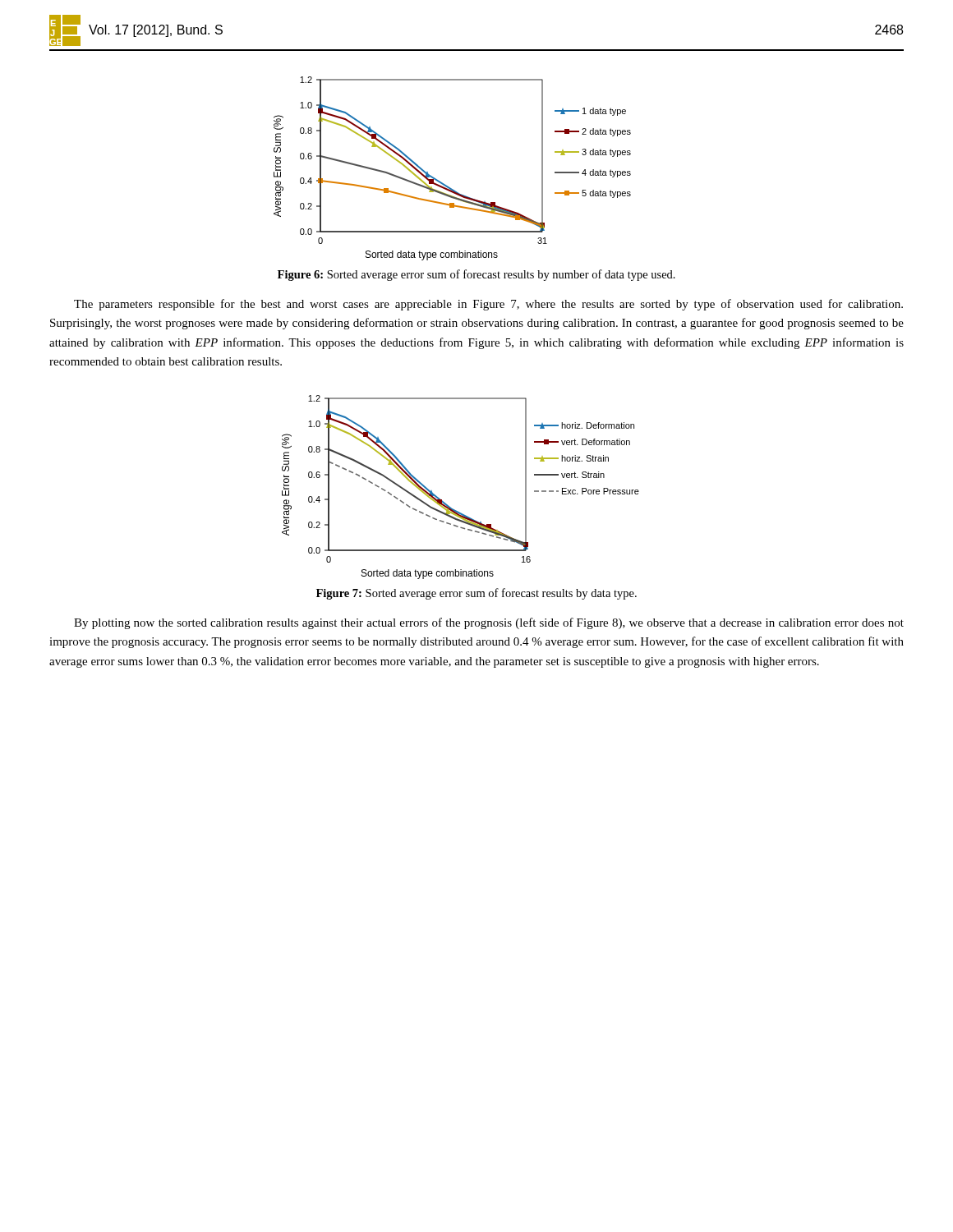
Task: Click the passage that begins "The parameters responsible"
Action: pos(476,333)
